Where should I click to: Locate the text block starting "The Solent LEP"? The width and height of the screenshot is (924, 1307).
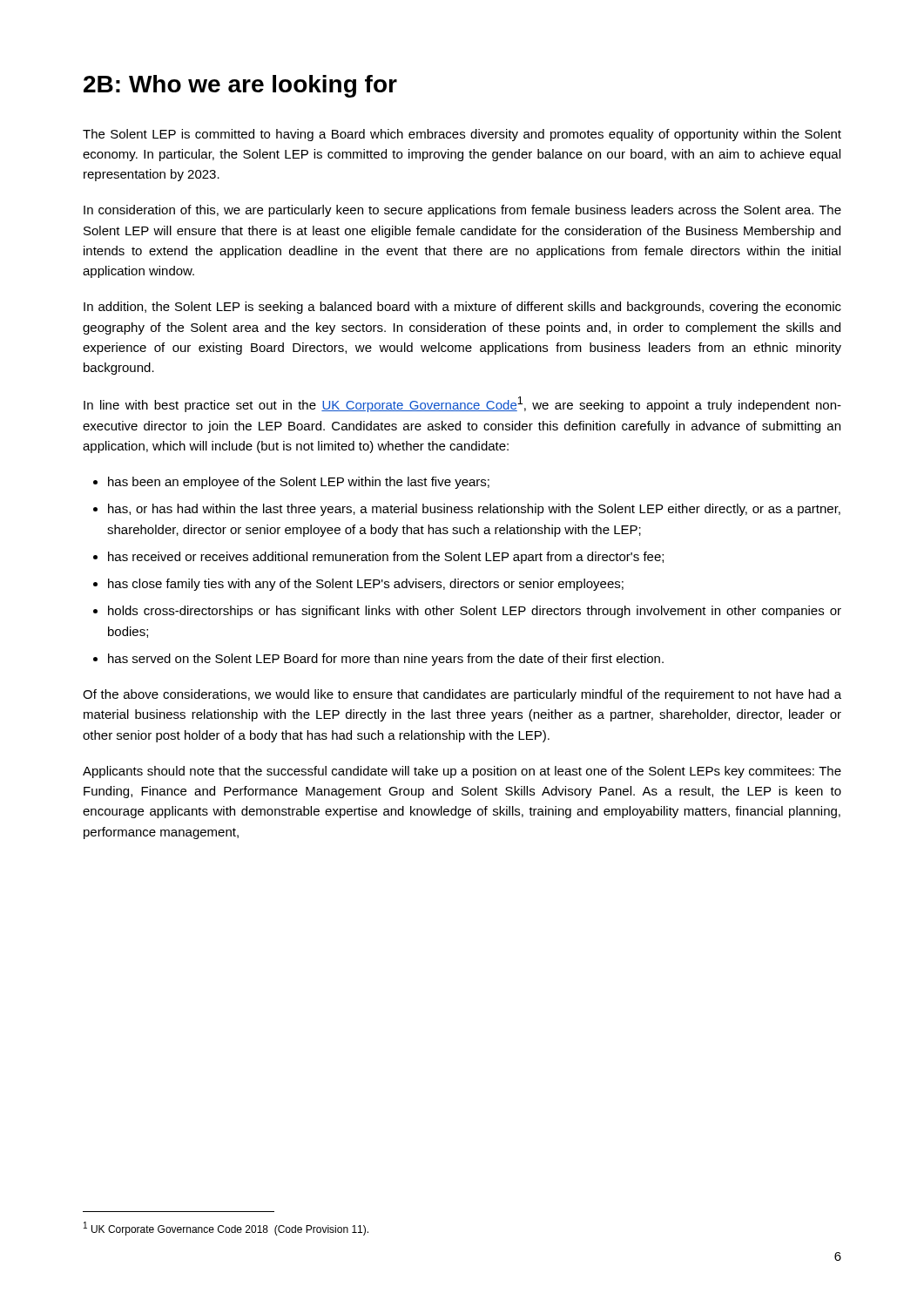tap(462, 154)
